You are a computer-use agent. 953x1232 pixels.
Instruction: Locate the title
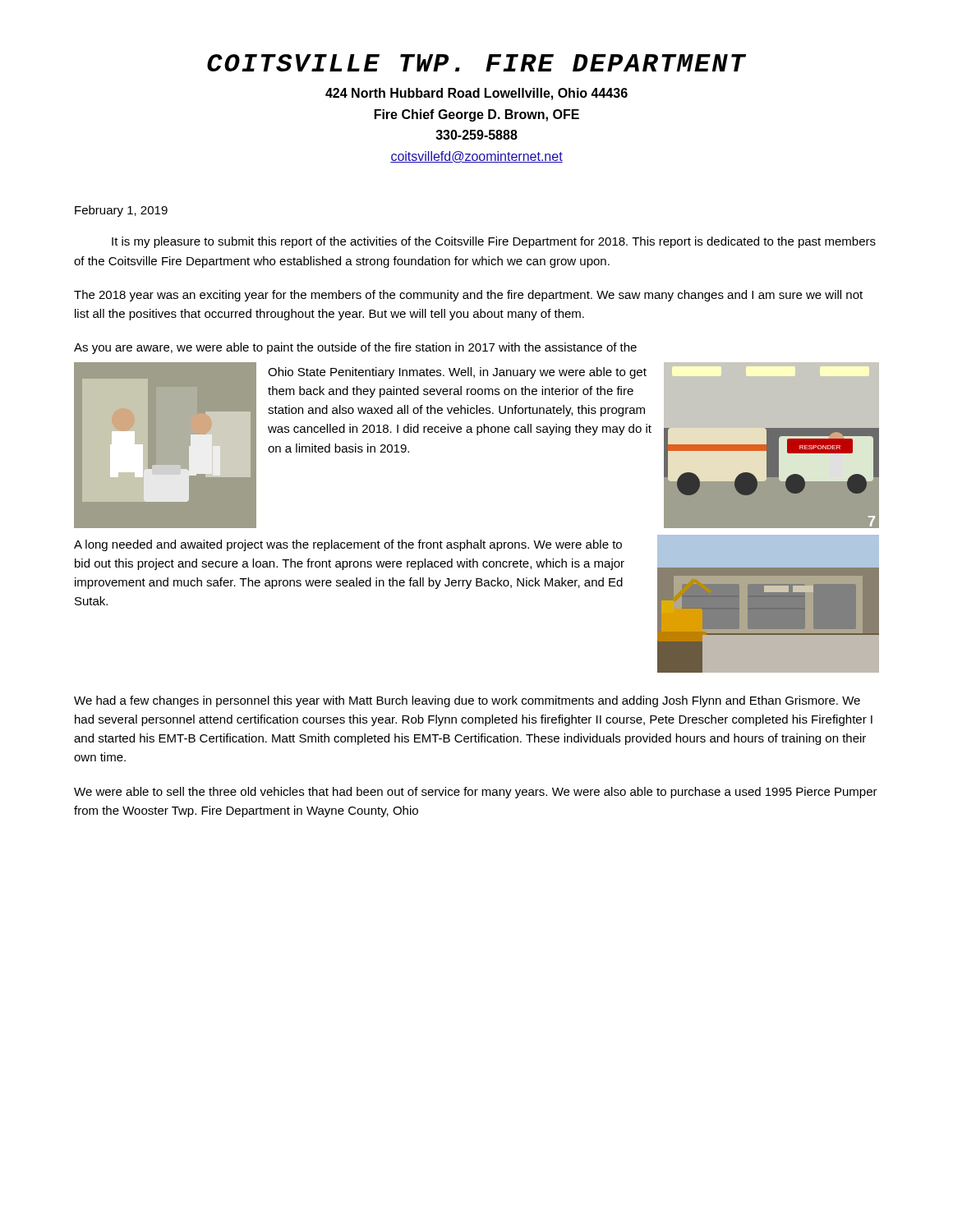(x=476, y=64)
